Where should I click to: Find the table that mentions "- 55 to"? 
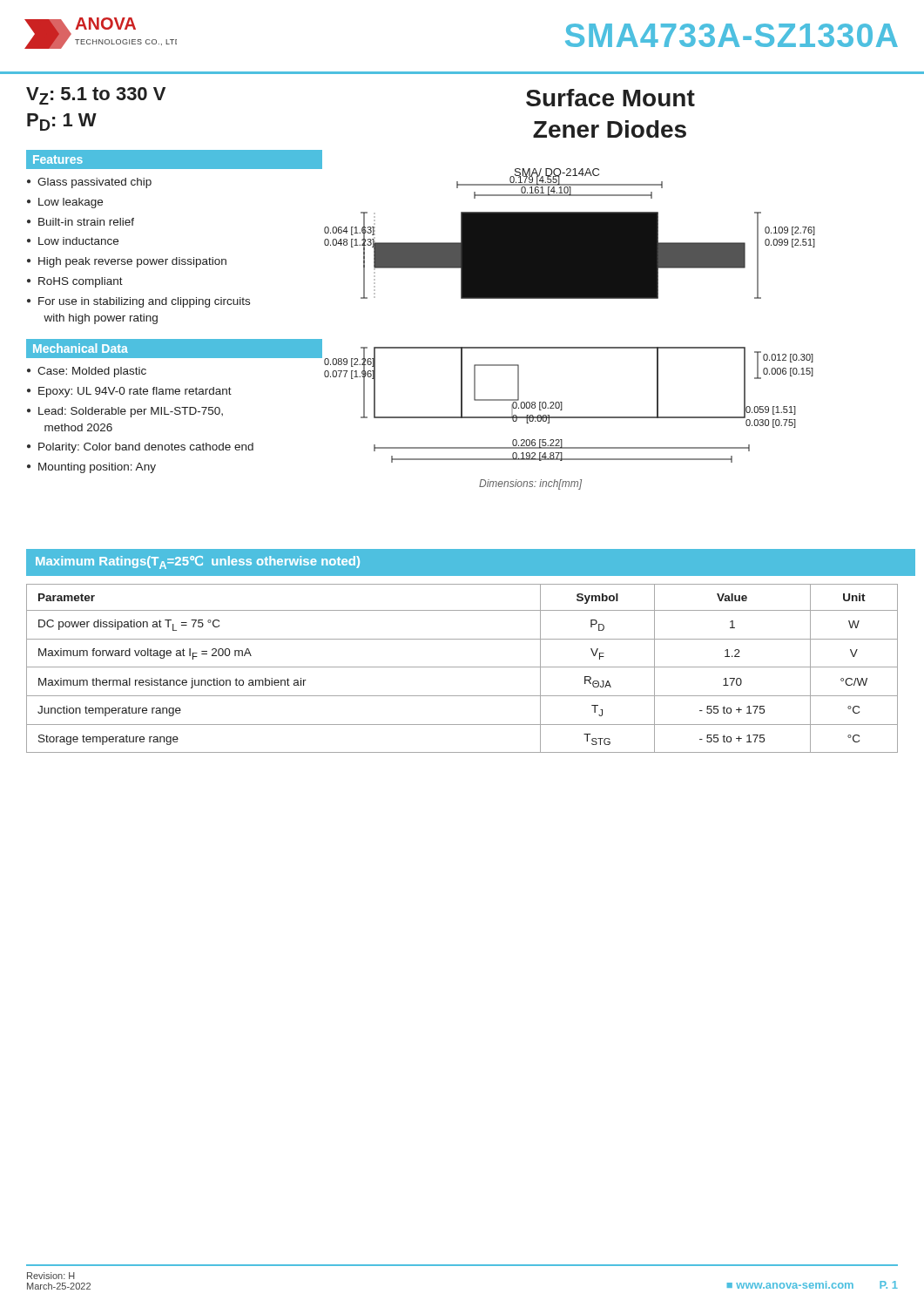462,669
